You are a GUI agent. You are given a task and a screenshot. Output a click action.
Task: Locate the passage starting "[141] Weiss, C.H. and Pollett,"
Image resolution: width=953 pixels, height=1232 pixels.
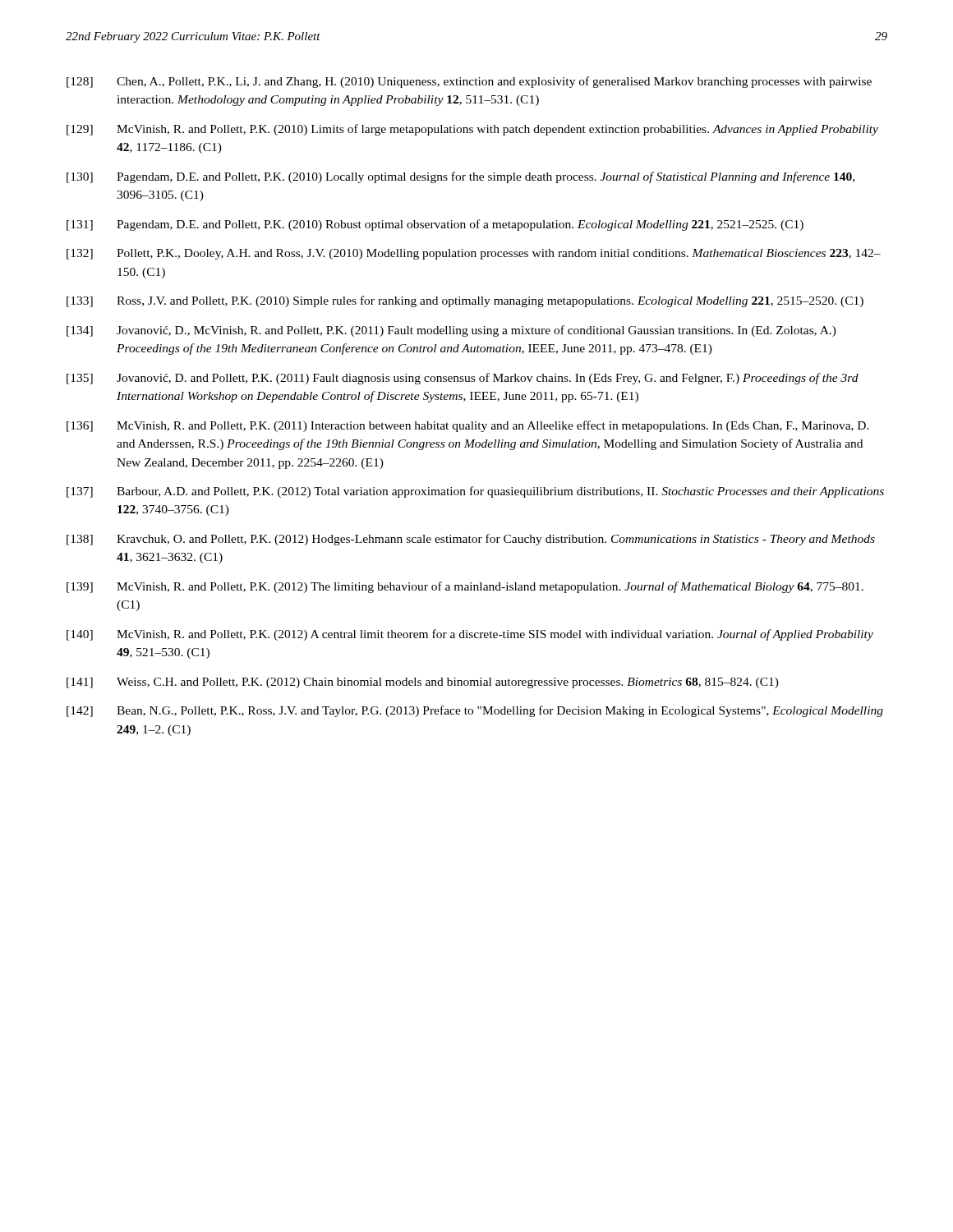click(476, 682)
